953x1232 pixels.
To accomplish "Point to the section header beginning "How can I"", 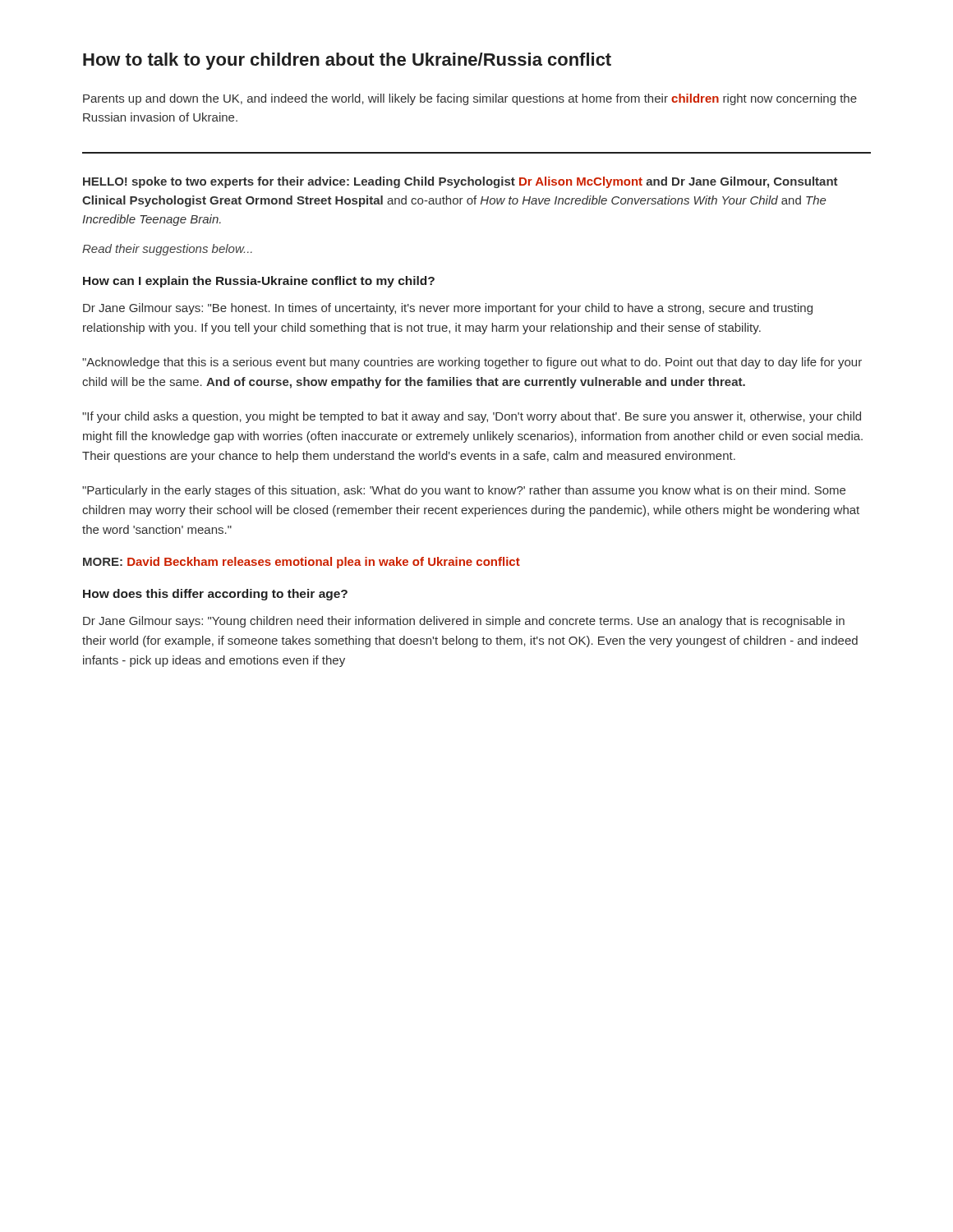I will (259, 281).
